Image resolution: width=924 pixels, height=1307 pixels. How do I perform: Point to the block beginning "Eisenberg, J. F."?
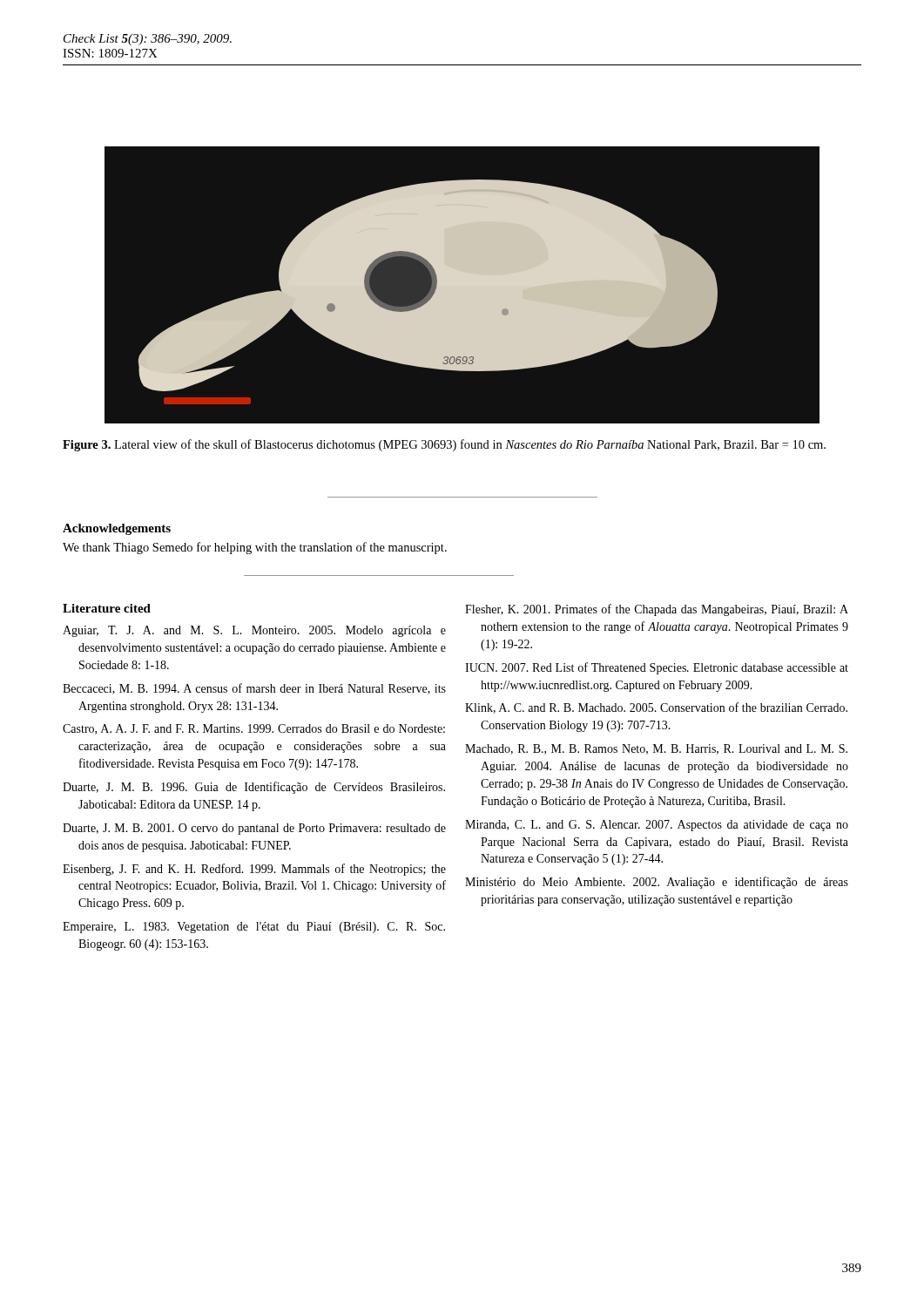click(x=254, y=886)
